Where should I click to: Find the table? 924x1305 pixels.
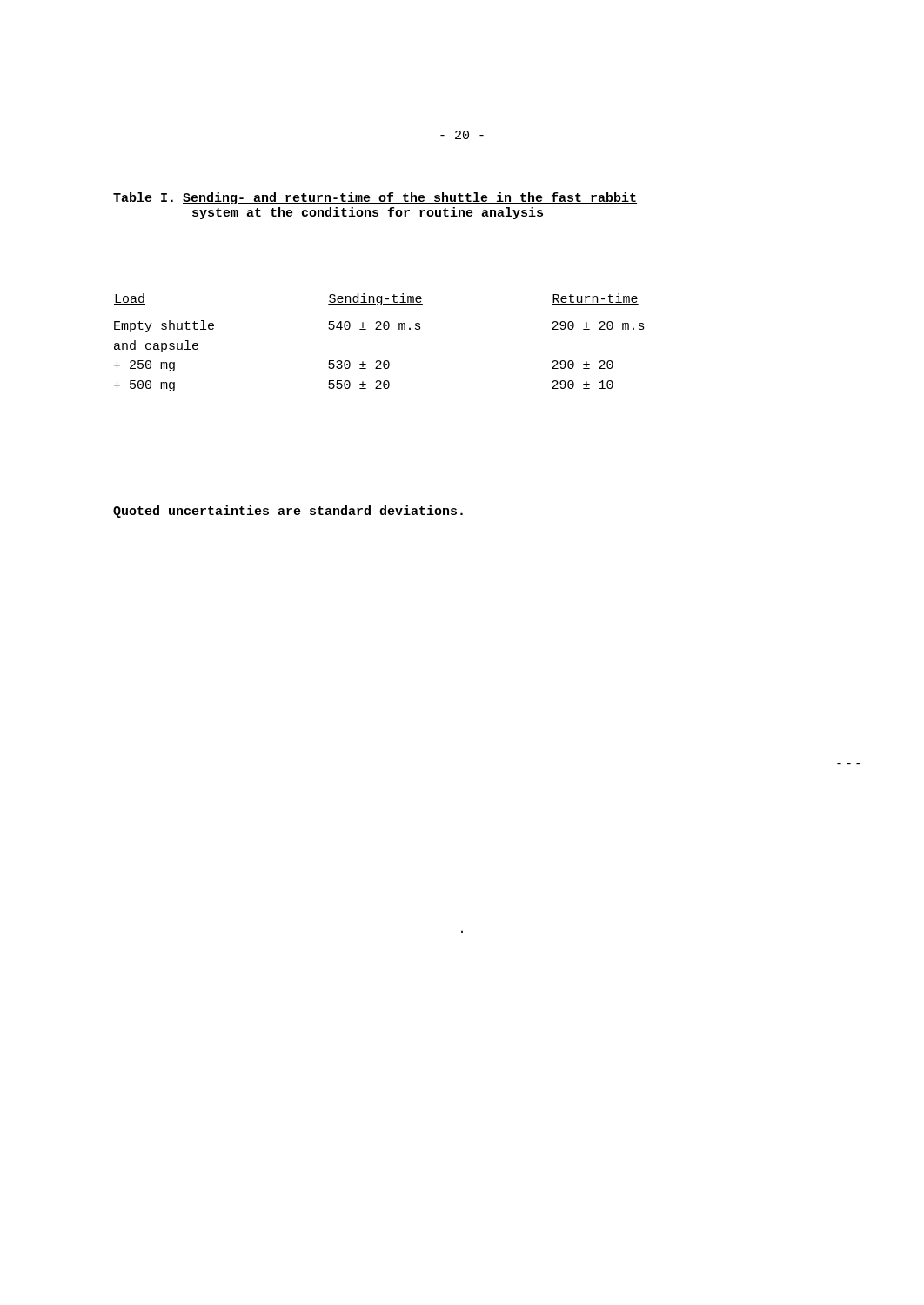click(x=439, y=344)
